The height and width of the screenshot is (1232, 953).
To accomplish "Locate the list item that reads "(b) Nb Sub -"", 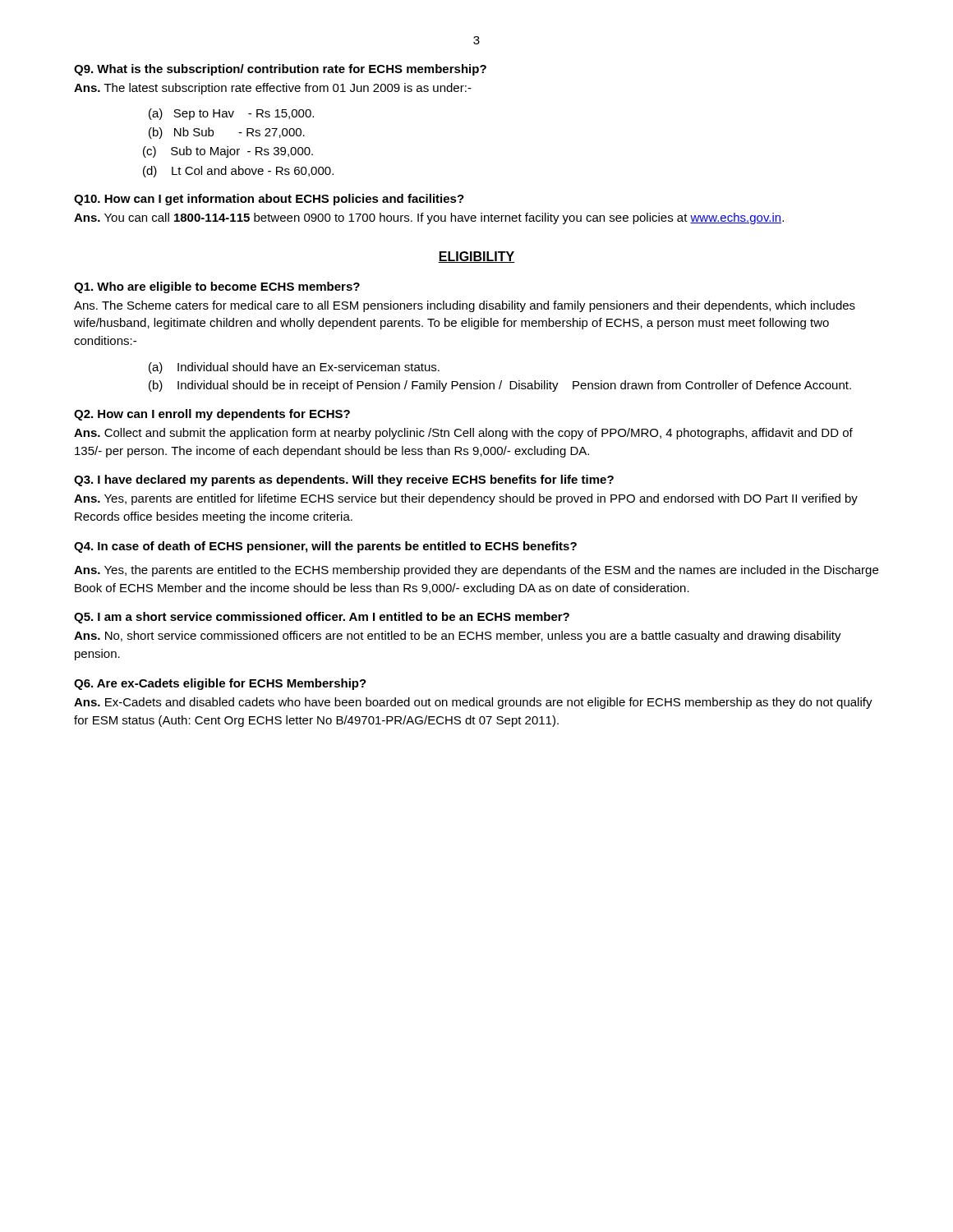I will [x=227, y=132].
